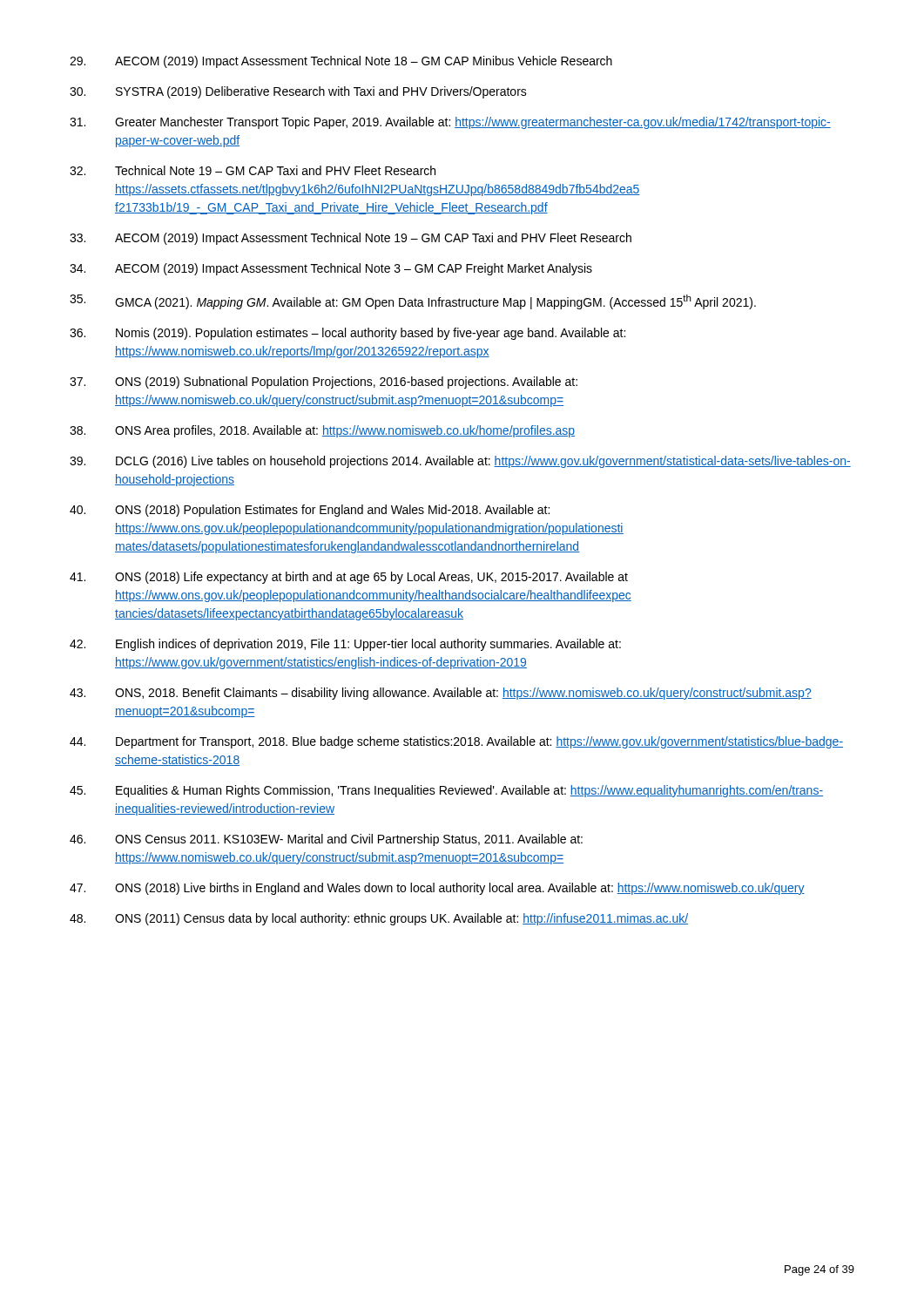The image size is (924, 1307).
Task: Locate the passage starting "47. ONS (2018)"
Action: click(x=462, y=888)
